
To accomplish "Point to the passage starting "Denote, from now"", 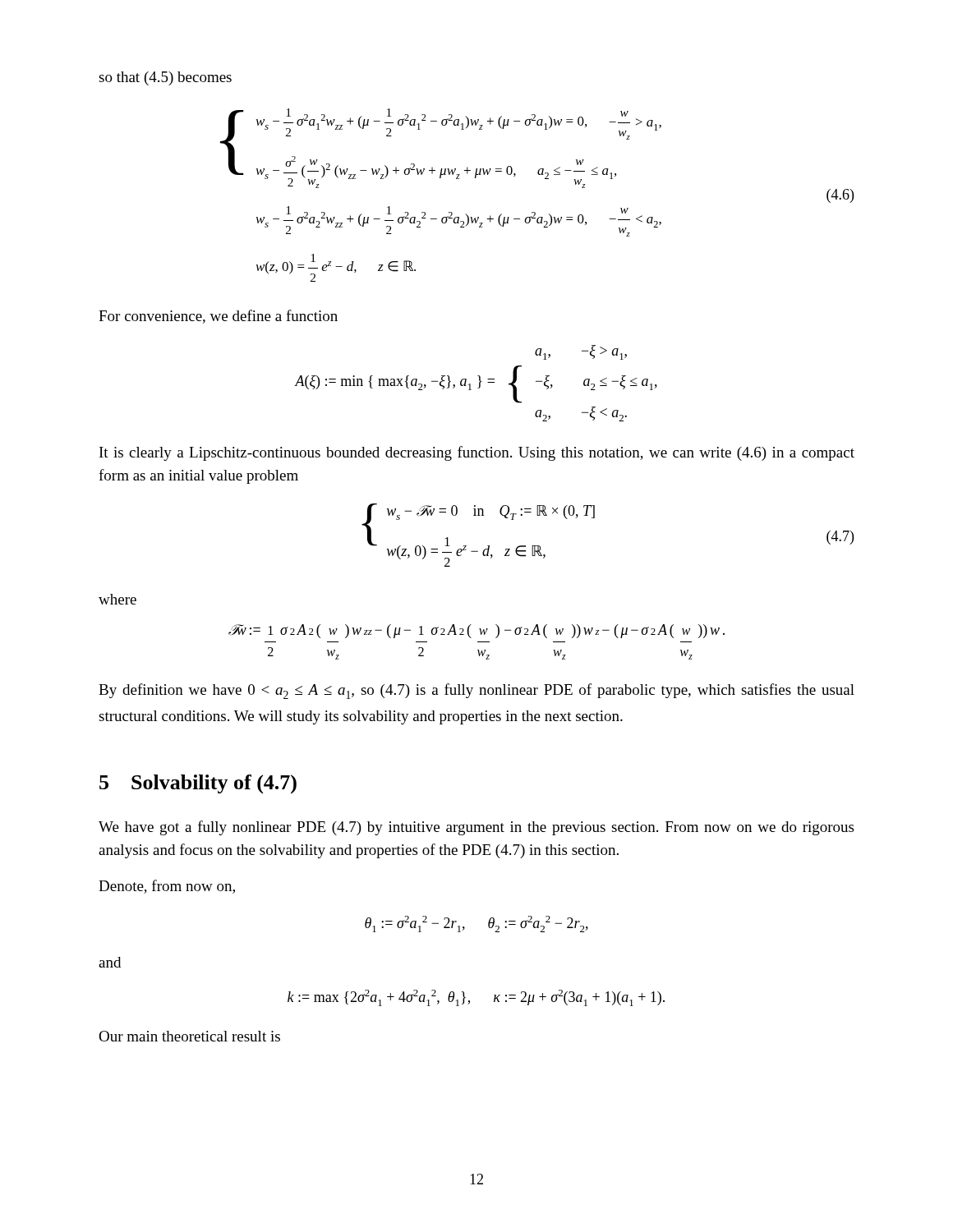I will pyautogui.click(x=167, y=886).
